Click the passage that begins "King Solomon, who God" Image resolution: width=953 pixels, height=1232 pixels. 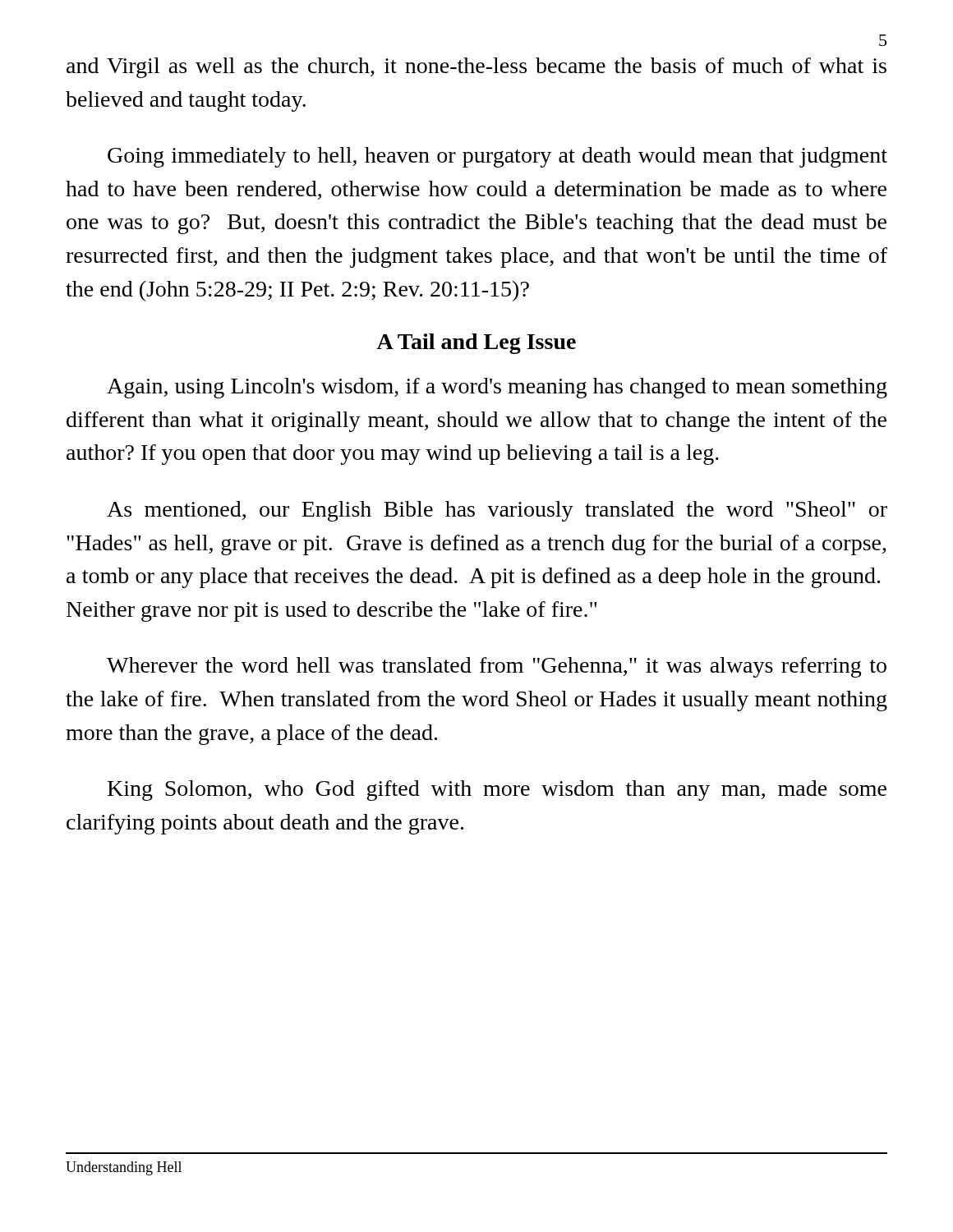(476, 805)
